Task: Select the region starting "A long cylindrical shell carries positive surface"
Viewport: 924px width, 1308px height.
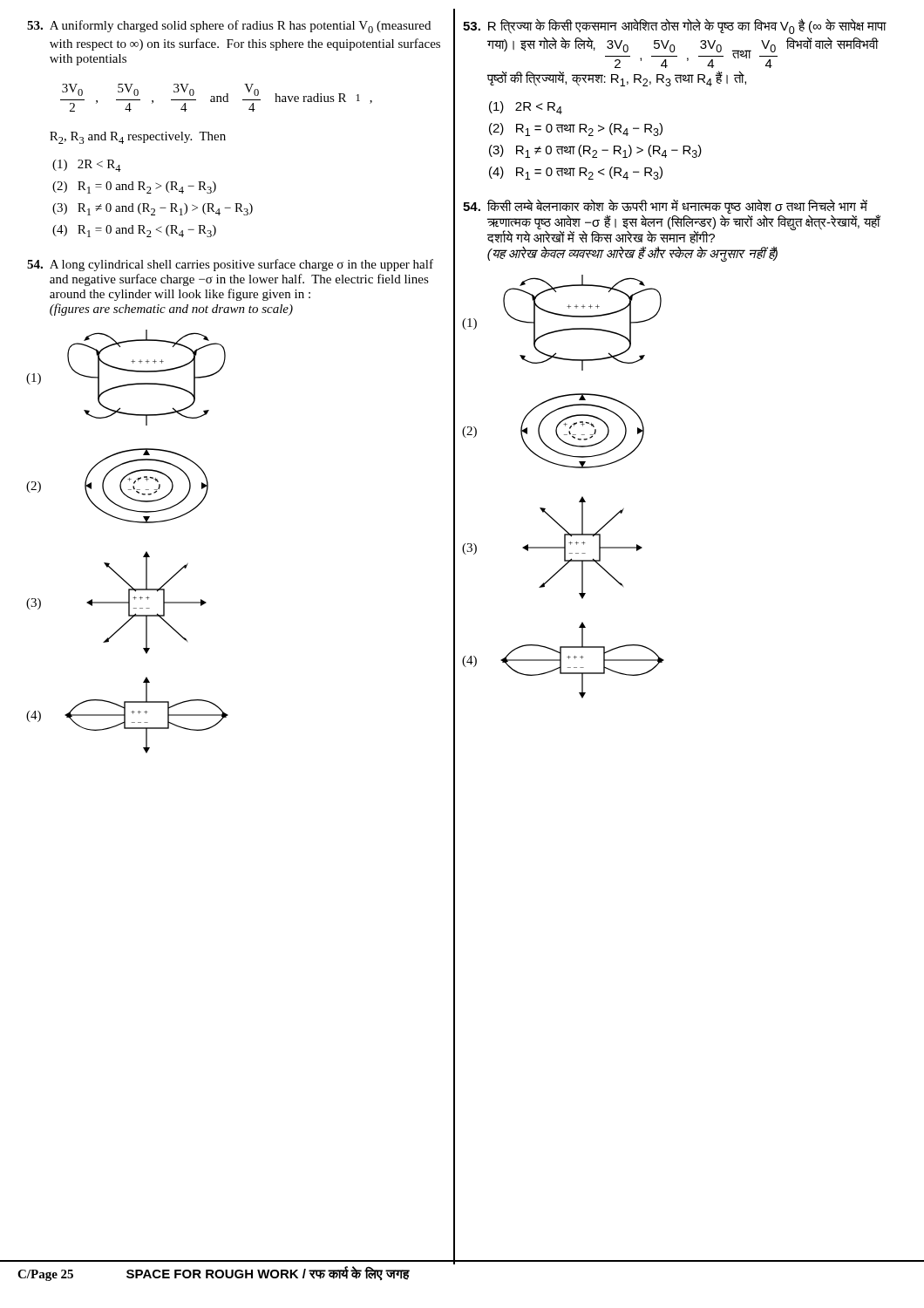Action: pyautogui.click(x=235, y=287)
